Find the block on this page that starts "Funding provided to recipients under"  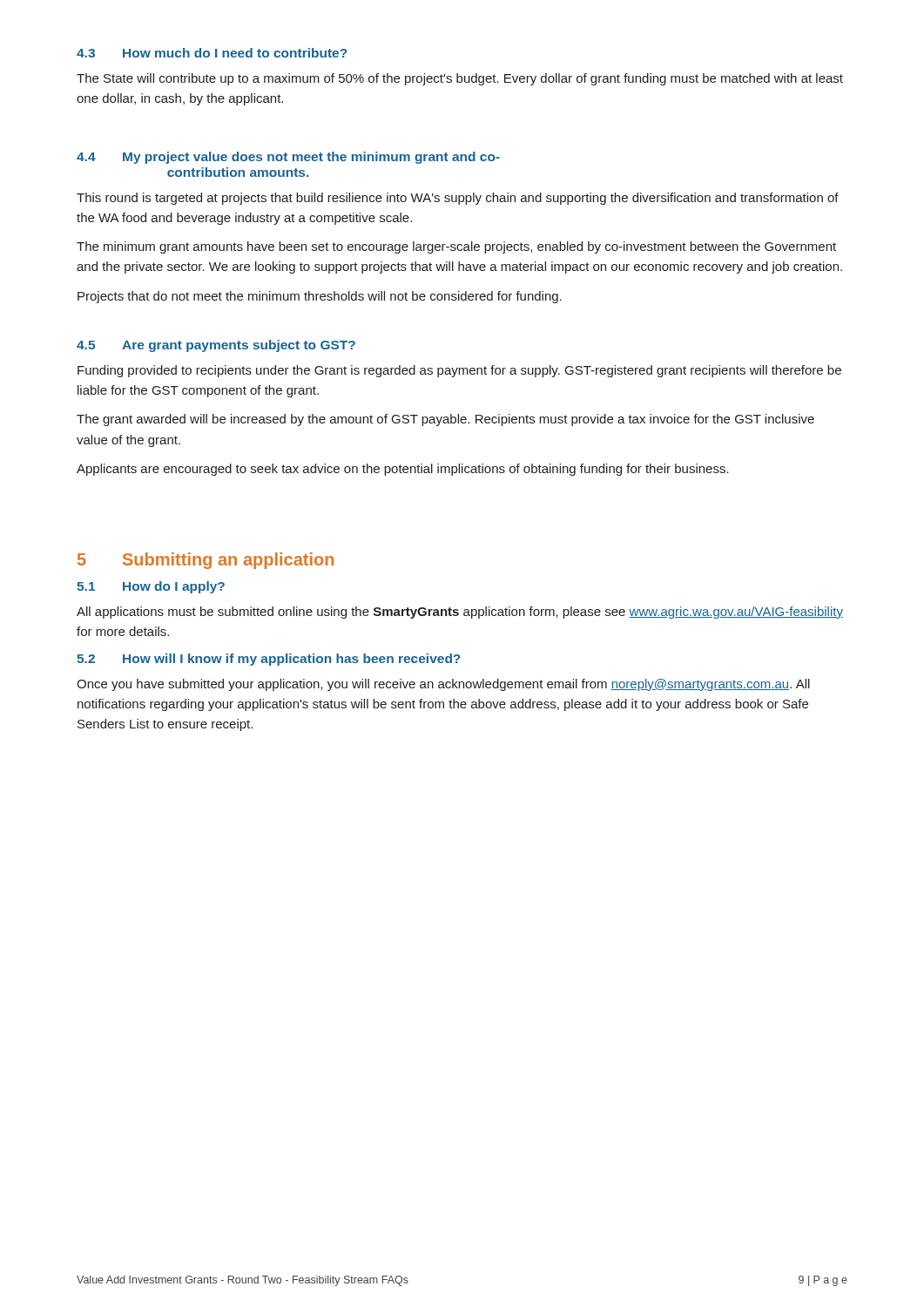pyautogui.click(x=459, y=380)
